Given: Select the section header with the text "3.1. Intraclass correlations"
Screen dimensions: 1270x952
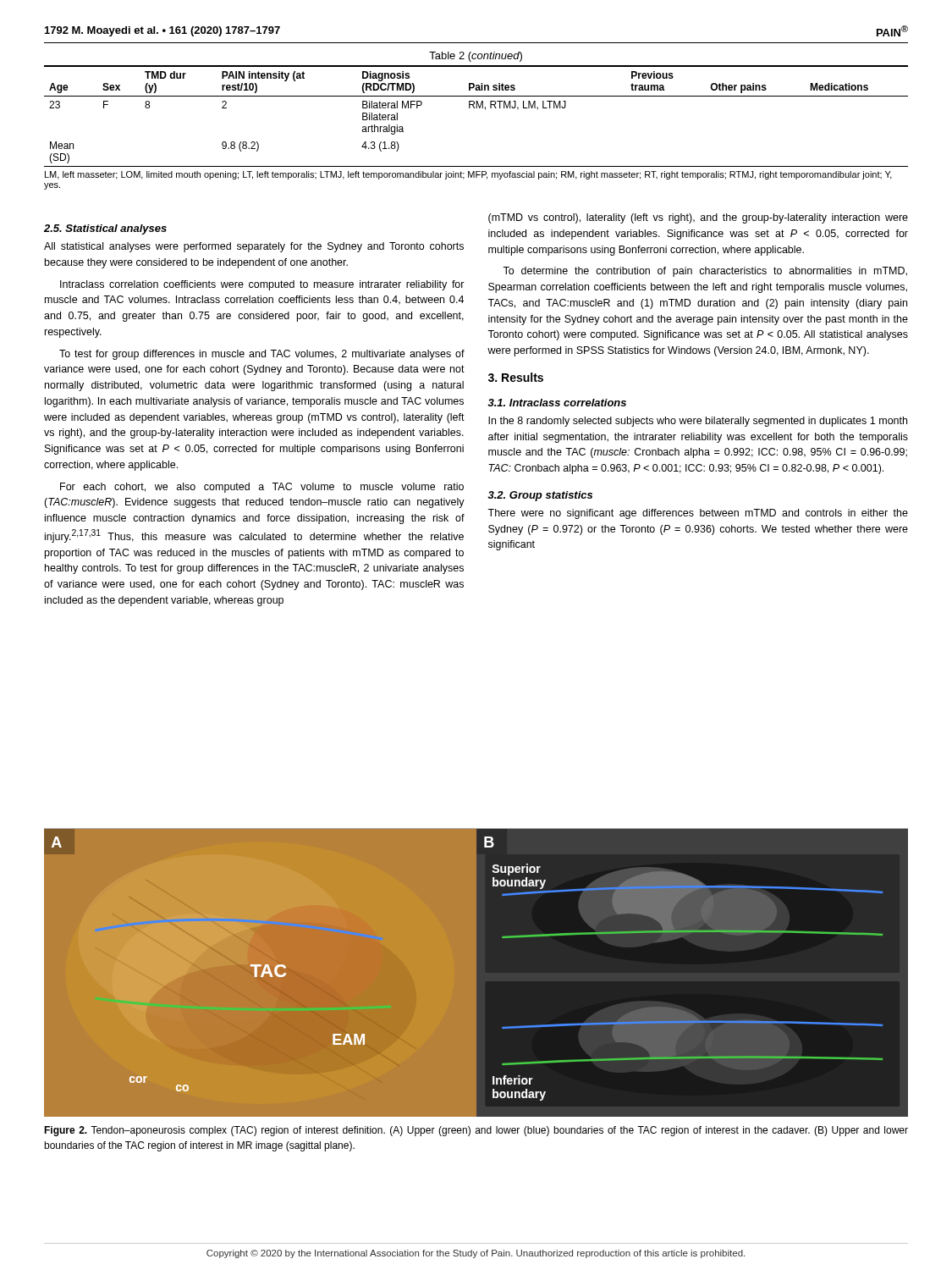Looking at the screenshot, I should pos(557,402).
